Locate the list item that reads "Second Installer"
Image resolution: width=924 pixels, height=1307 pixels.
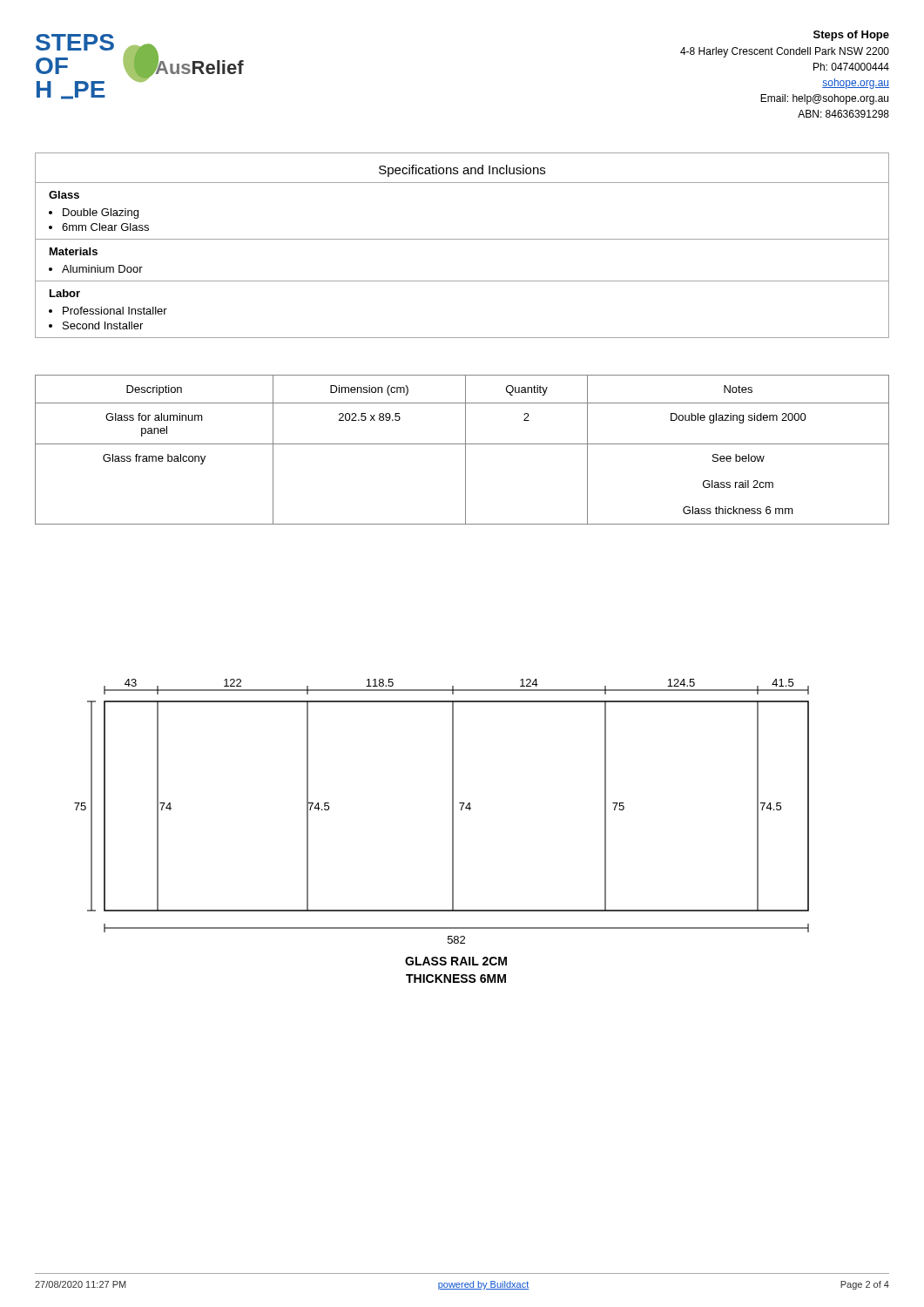102,325
